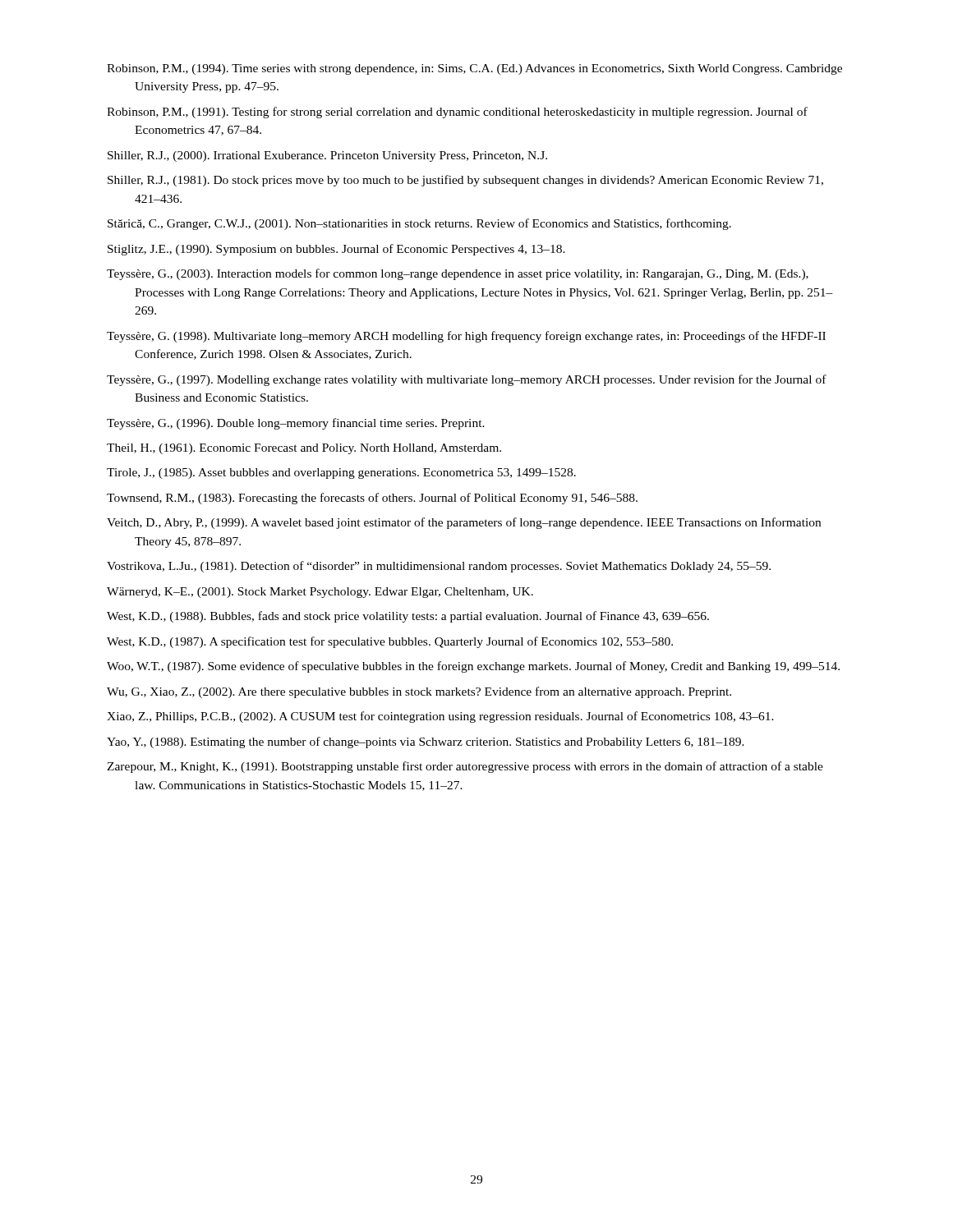Select the list item that reads "Stiglitz, J.E., (1990). Symposium on"
This screenshot has height=1232, width=953.
pyautogui.click(x=336, y=248)
